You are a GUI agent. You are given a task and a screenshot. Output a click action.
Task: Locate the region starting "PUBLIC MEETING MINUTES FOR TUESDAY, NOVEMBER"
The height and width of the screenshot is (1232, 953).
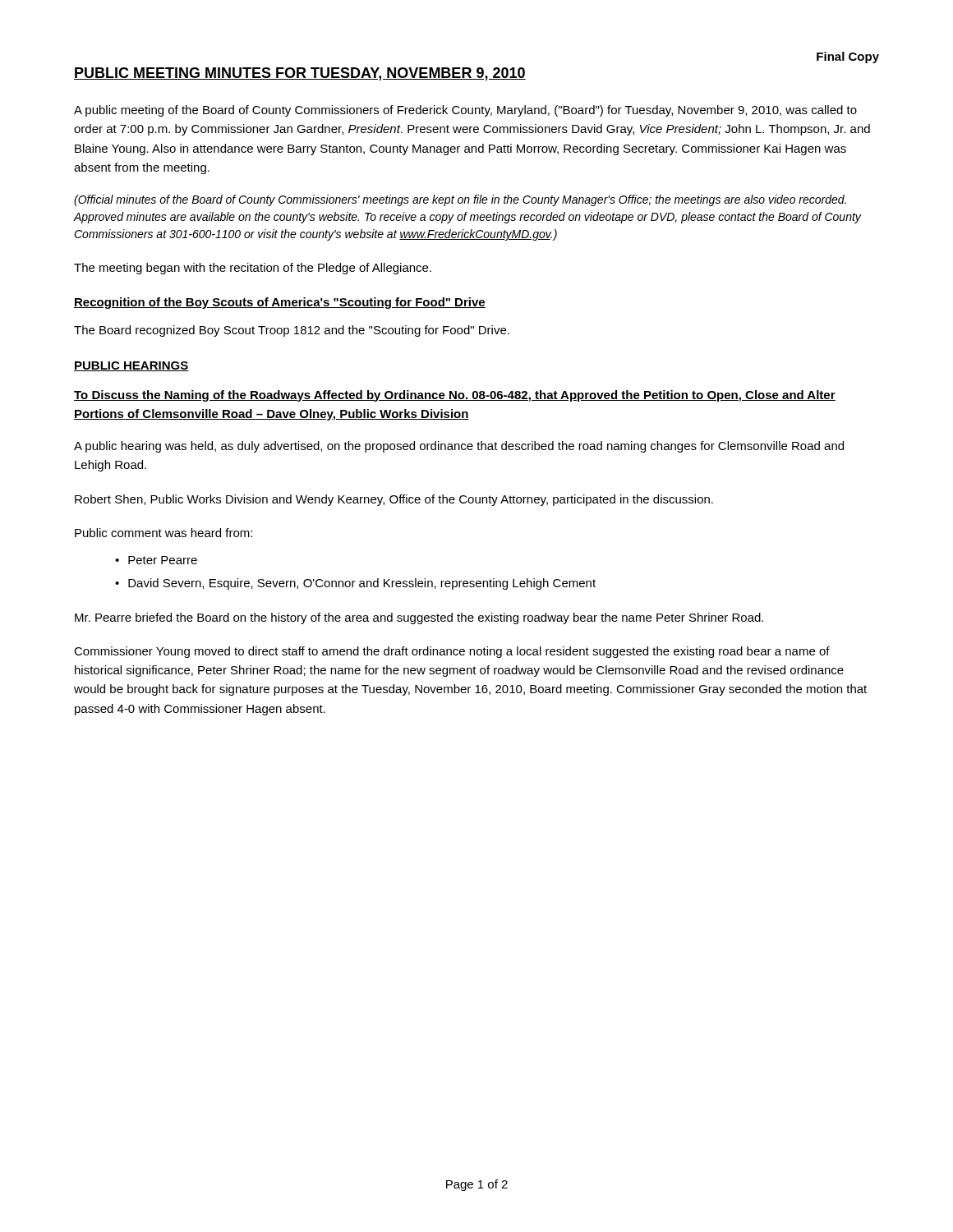coord(300,73)
